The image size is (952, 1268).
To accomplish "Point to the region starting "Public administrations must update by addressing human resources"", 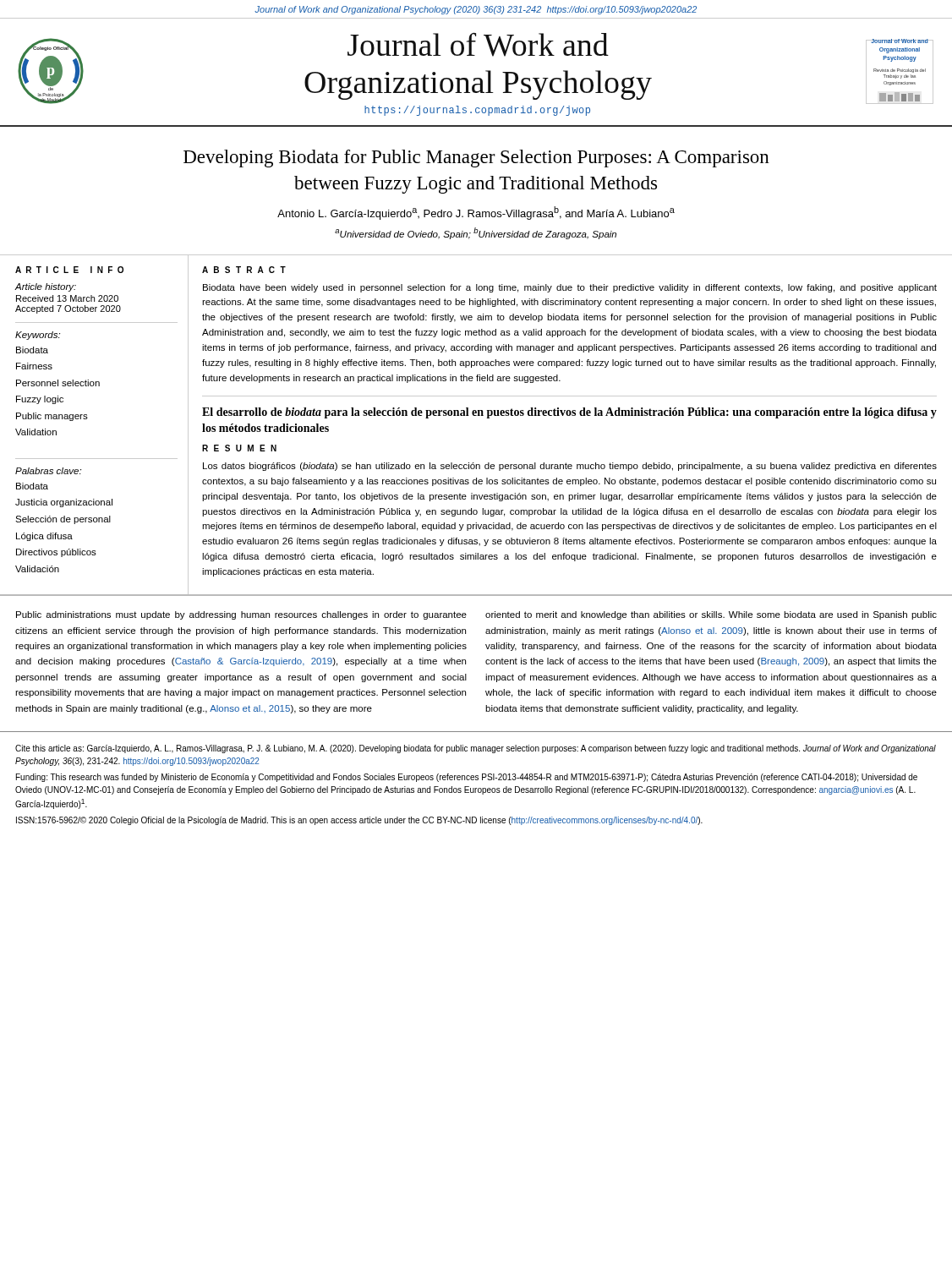I will (x=241, y=662).
